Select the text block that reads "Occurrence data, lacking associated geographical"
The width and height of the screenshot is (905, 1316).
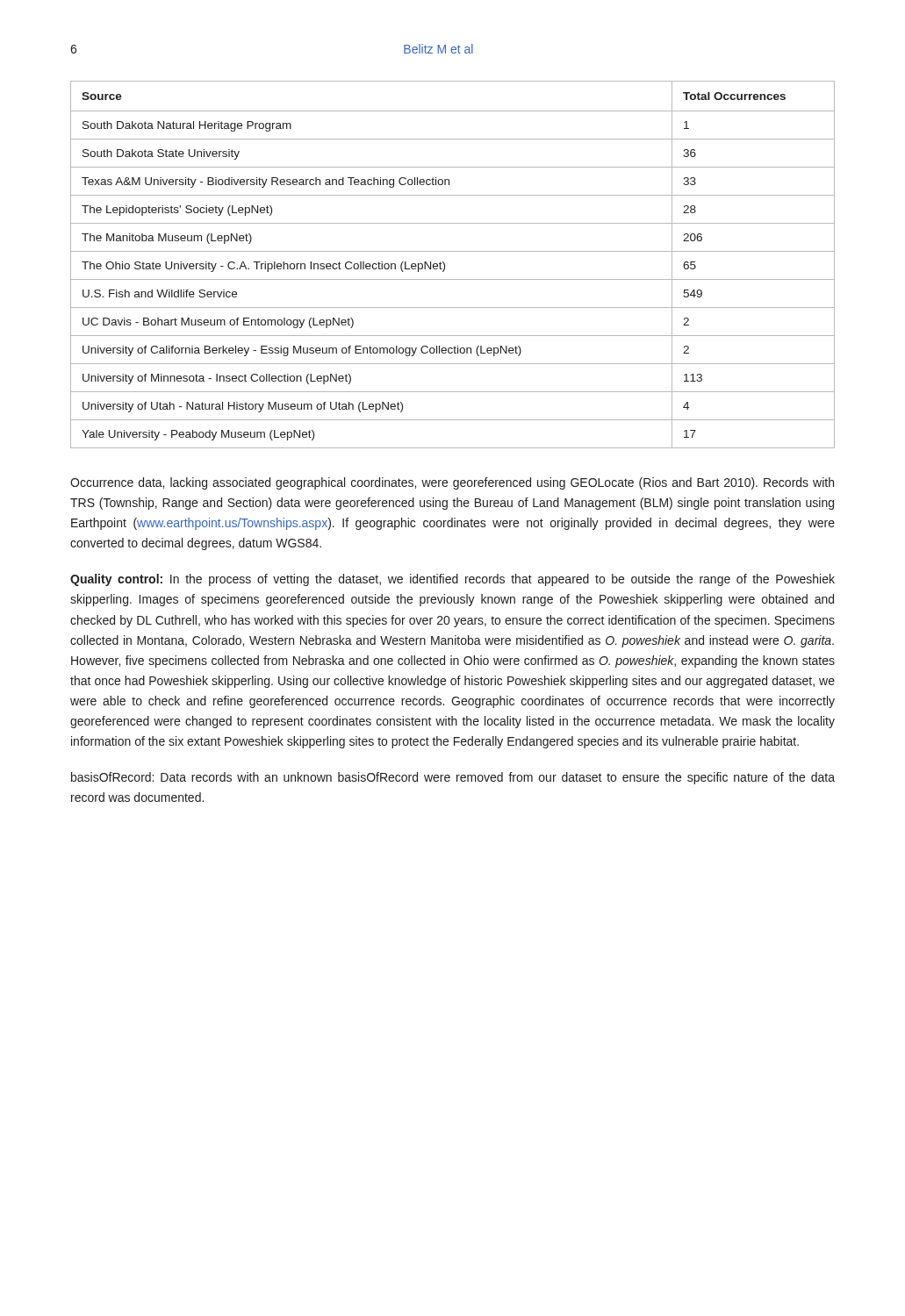click(x=452, y=513)
